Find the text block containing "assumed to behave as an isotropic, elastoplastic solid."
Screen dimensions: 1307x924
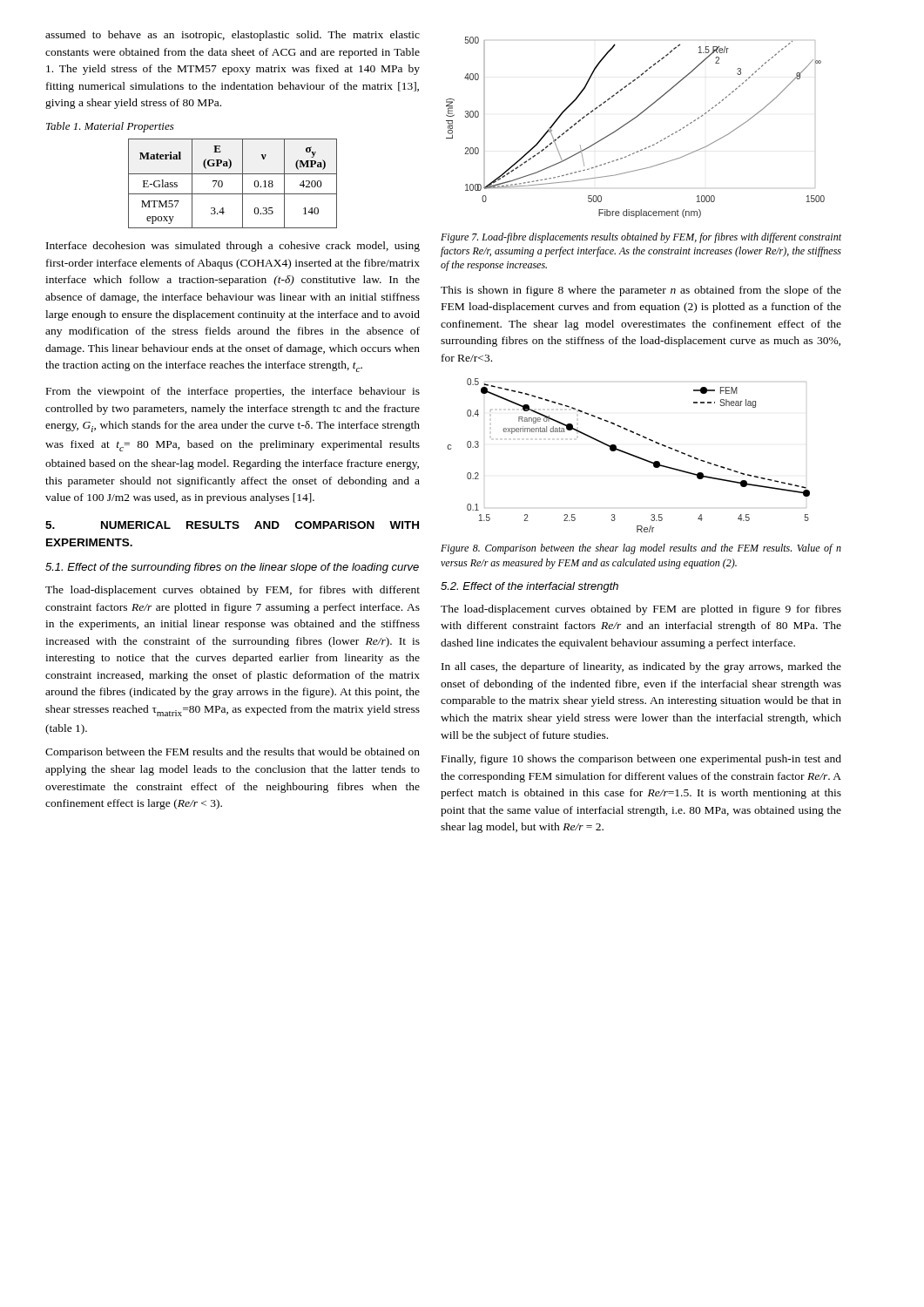coord(233,69)
